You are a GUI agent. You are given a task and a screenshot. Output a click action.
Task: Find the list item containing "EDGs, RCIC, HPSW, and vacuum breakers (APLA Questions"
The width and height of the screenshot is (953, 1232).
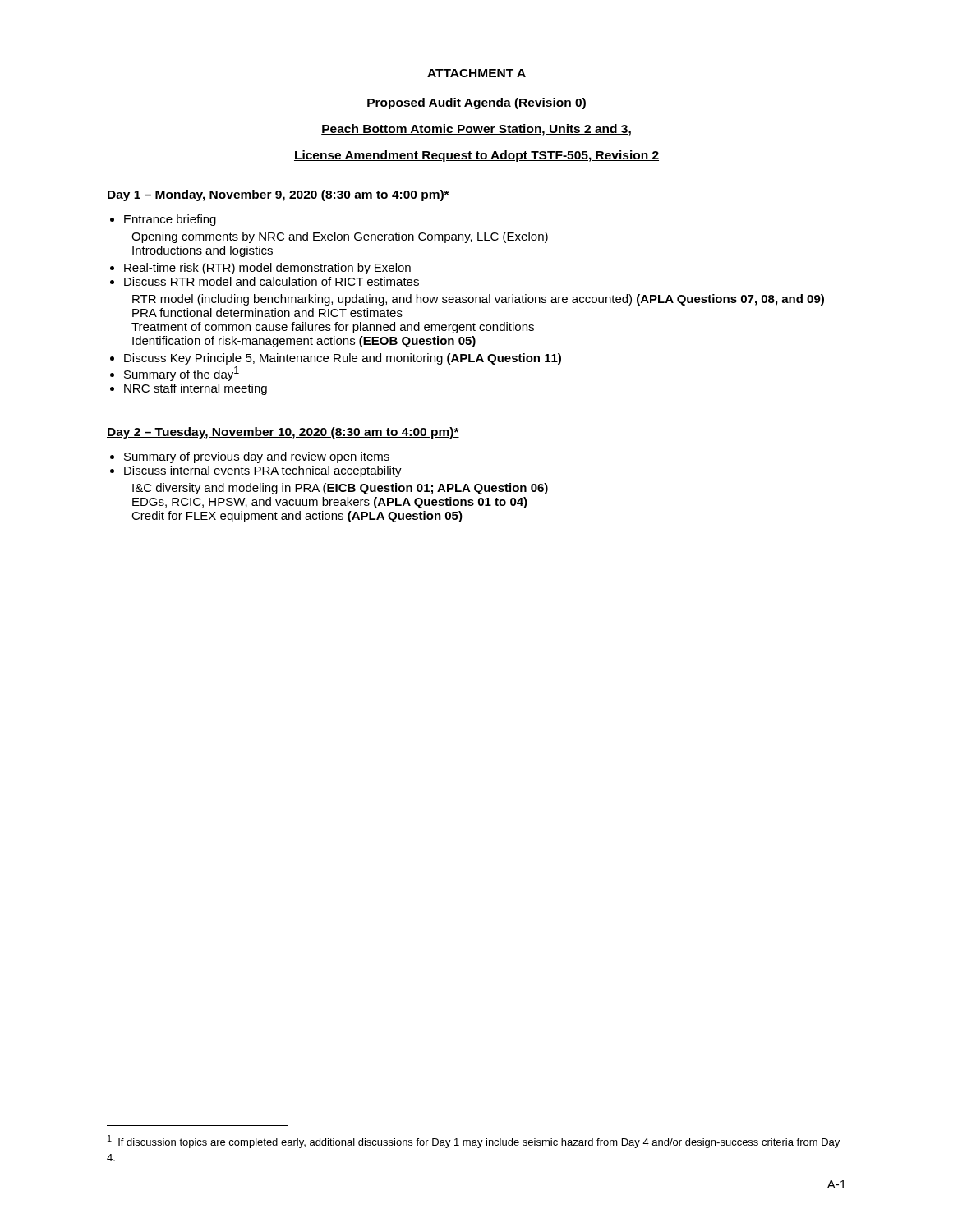click(489, 501)
